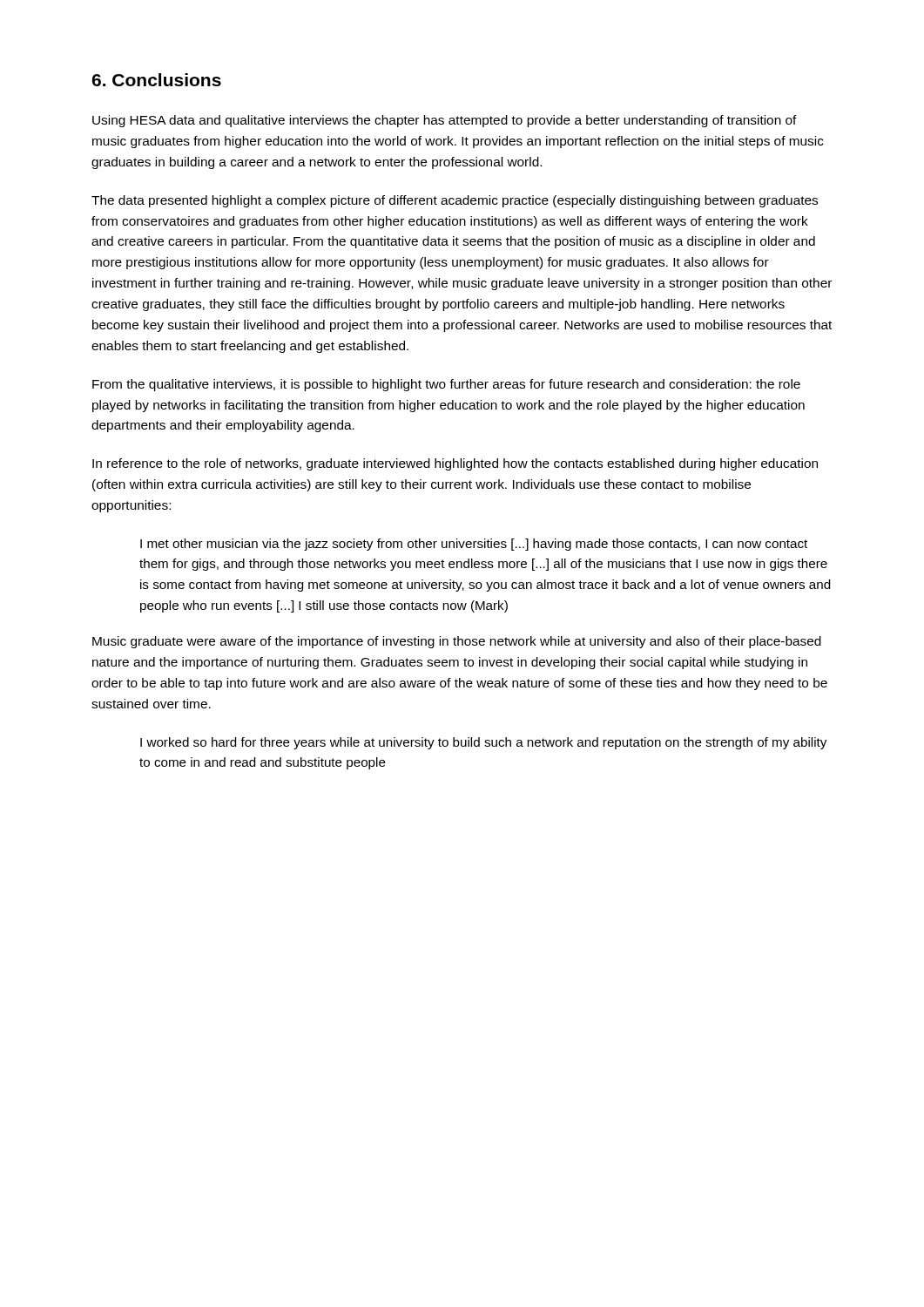The image size is (924, 1307).
Task: Point to the region starting "Music graduate were aware of the importance"
Action: pos(460,672)
